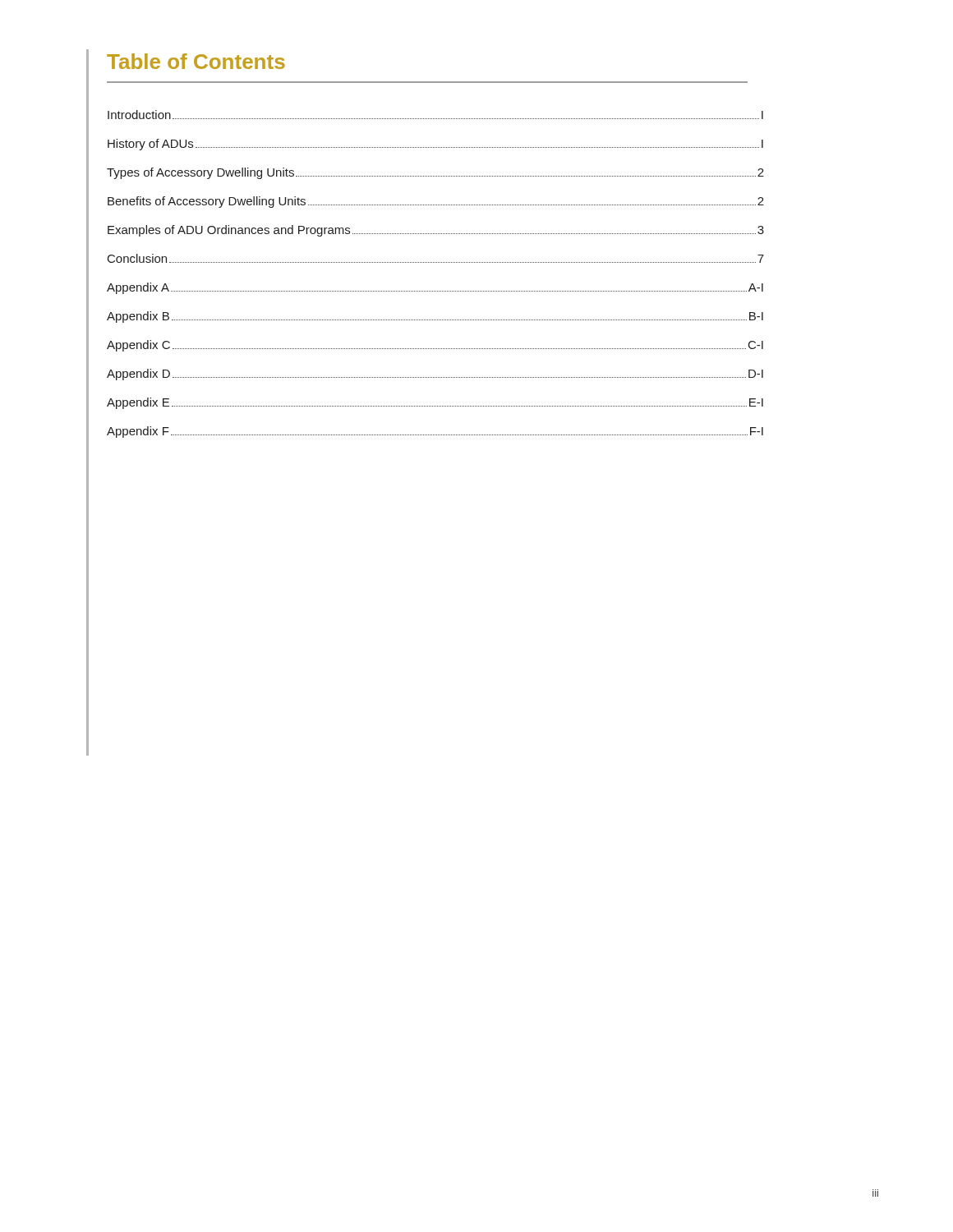Find the list item that says "Appendix E E-I"
953x1232 pixels.
[435, 402]
